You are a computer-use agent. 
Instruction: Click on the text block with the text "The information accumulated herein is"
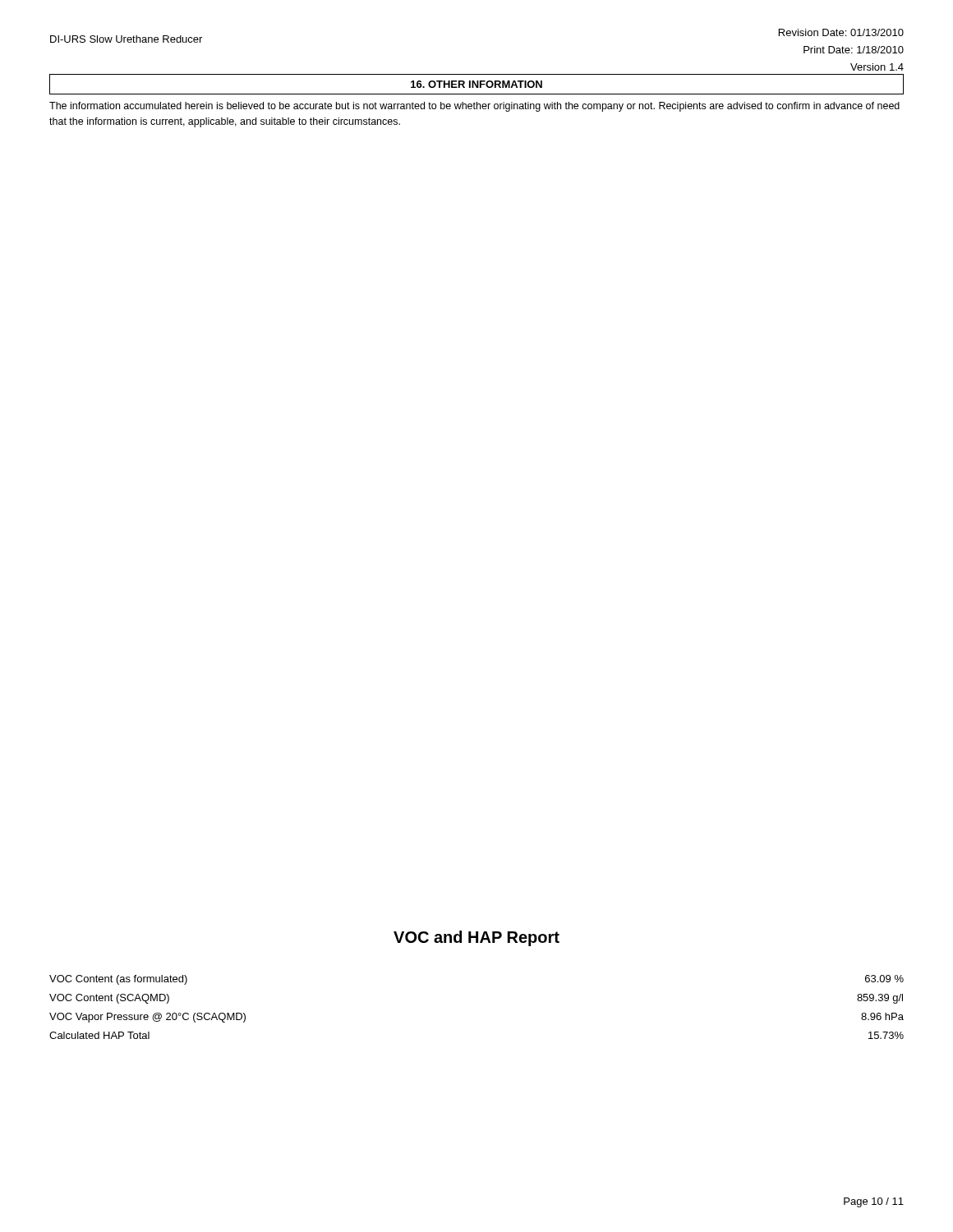pos(475,114)
